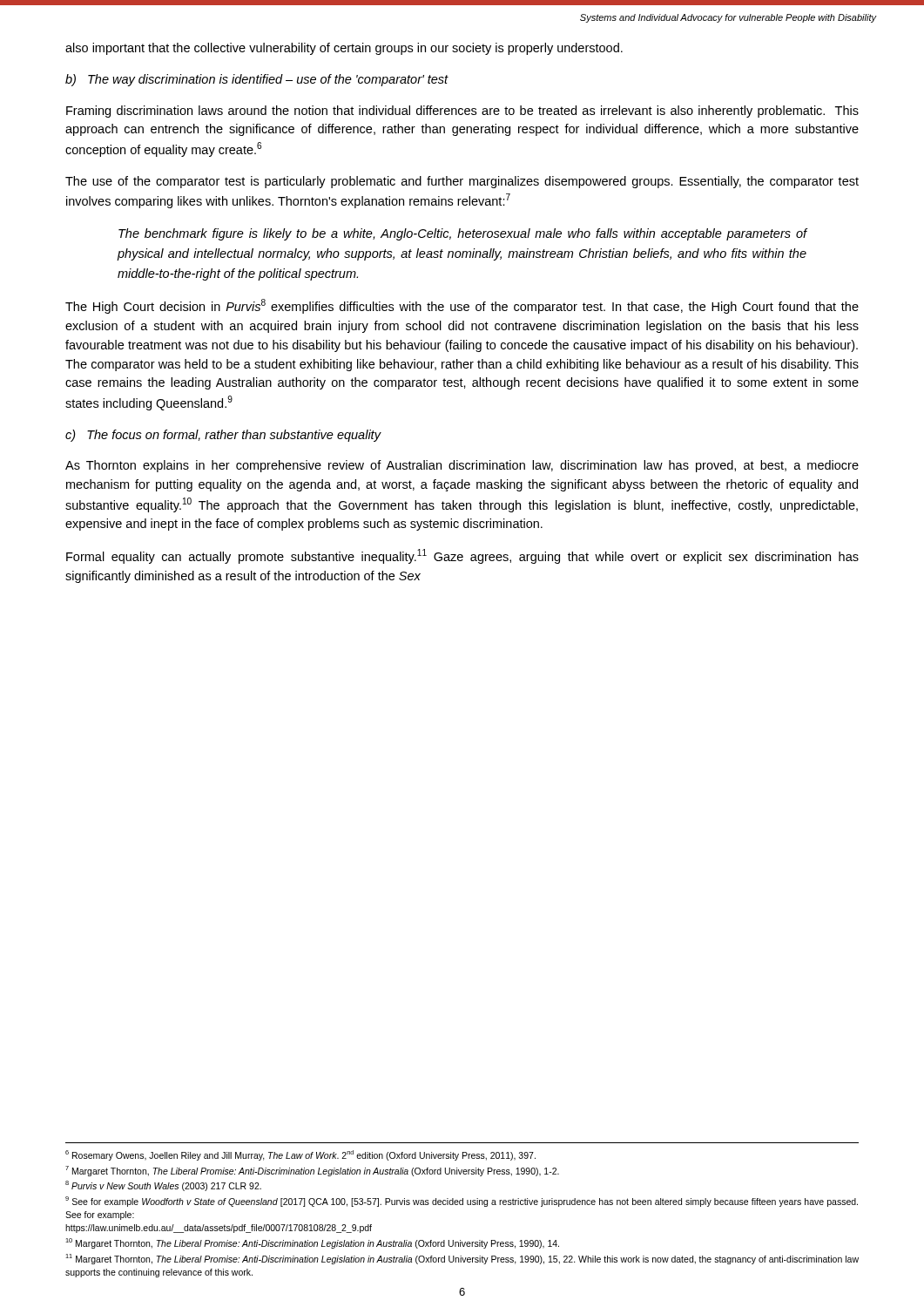Select the footnote that says "10 Margaret Thornton,"

(x=313, y=1243)
